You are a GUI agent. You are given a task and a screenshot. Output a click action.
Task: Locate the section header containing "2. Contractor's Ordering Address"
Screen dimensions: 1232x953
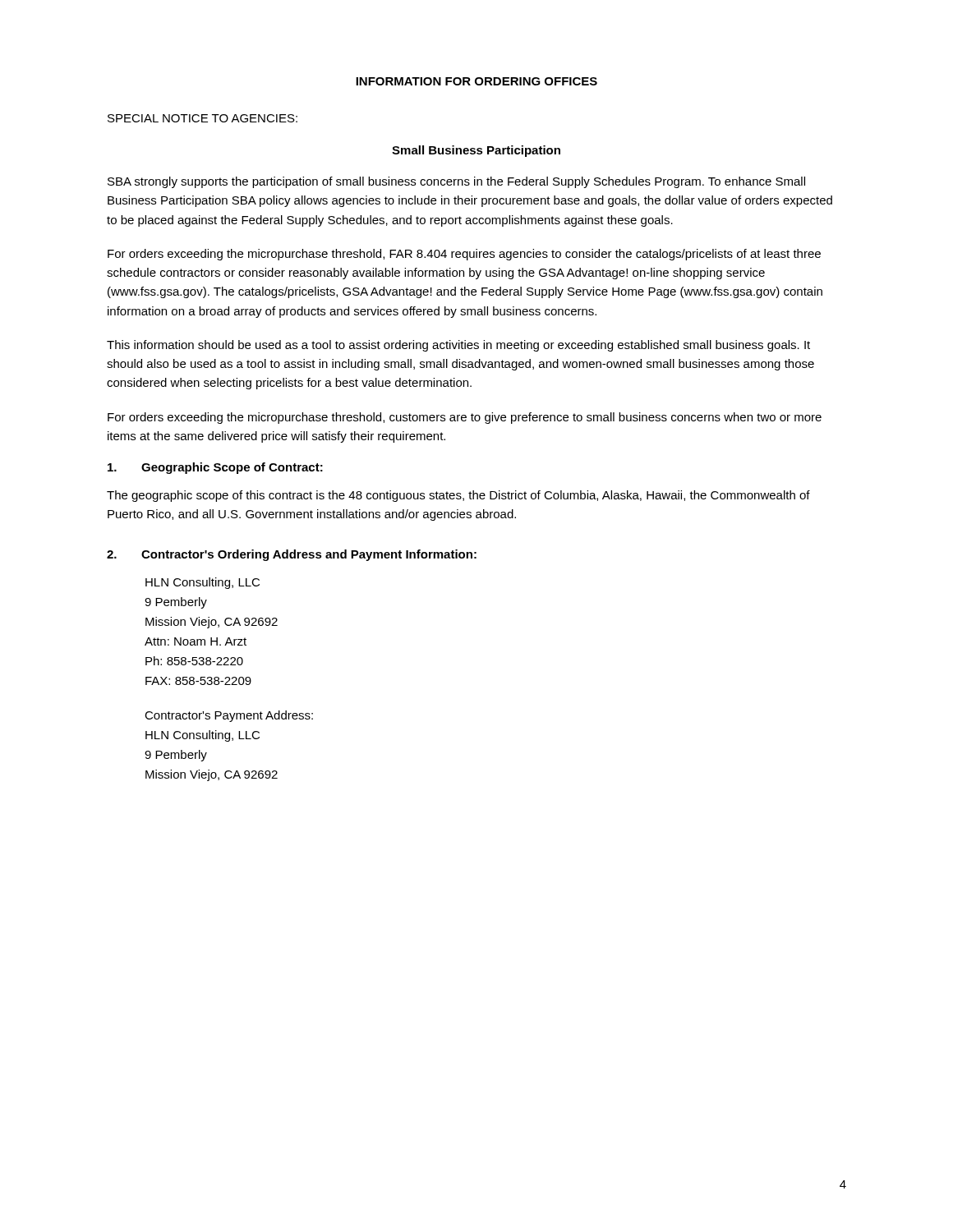(x=292, y=554)
